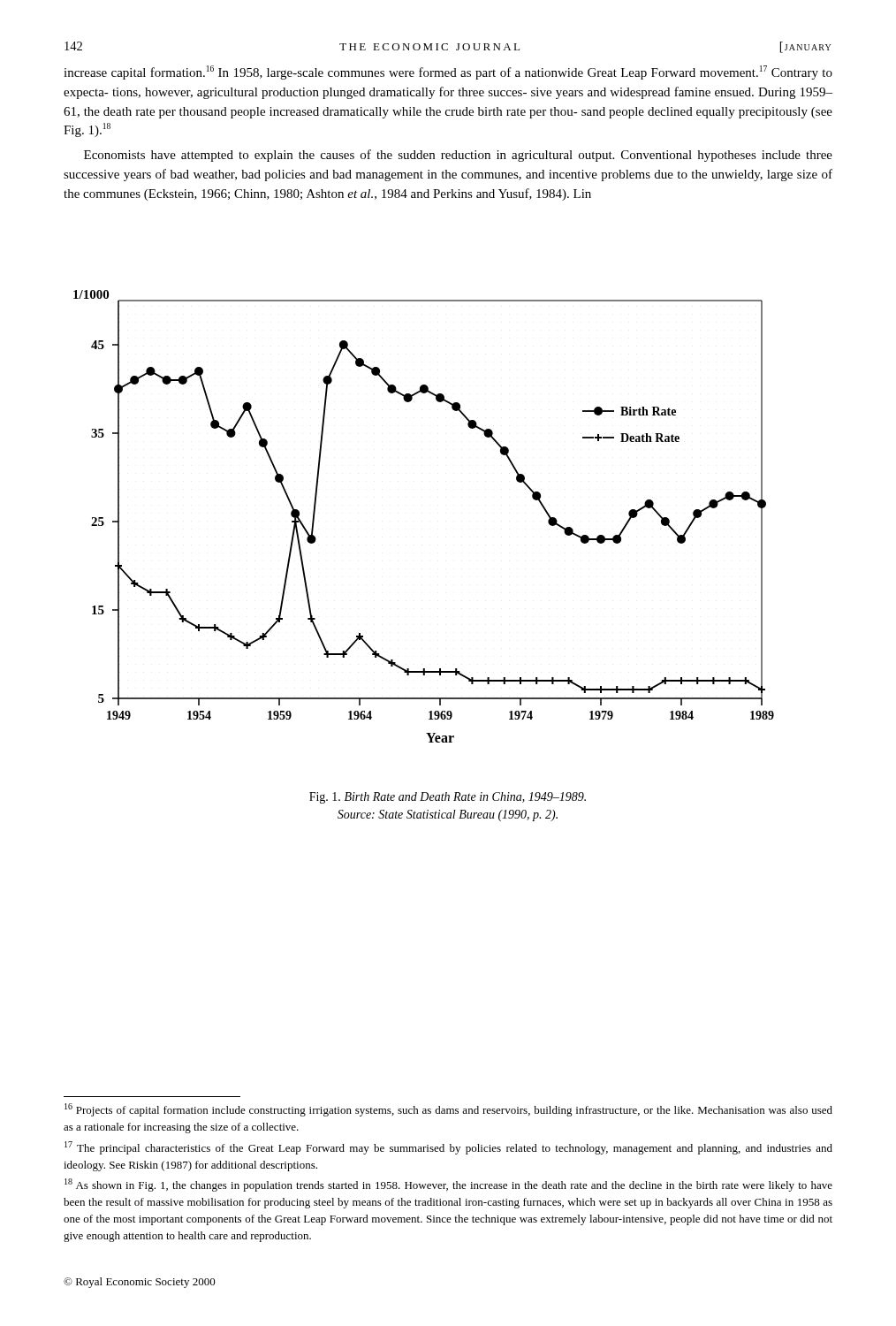The width and height of the screenshot is (896, 1326).
Task: Locate the line chart
Action: pos(448,522)
